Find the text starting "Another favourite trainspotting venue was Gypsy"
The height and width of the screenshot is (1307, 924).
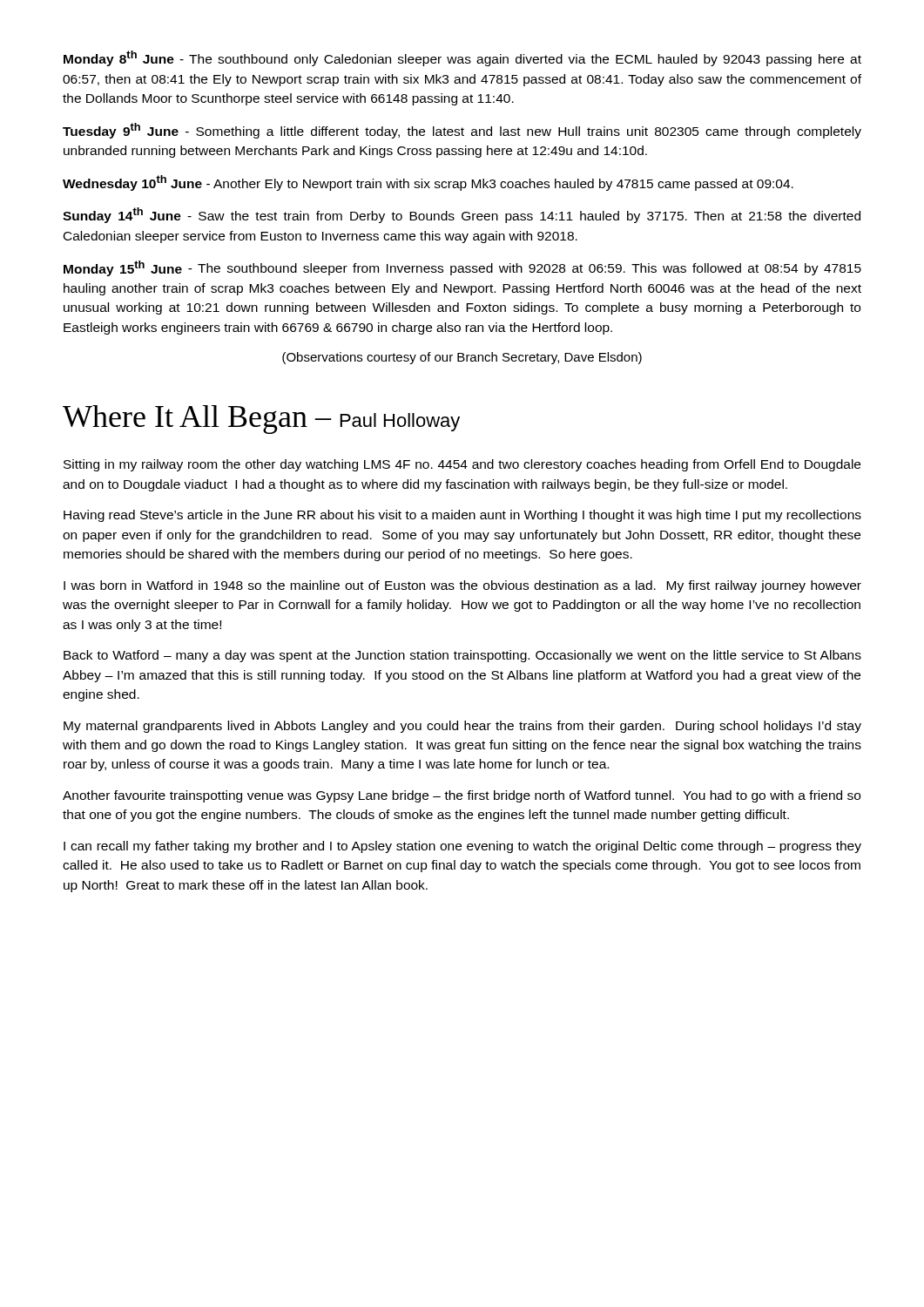point(462,805)
